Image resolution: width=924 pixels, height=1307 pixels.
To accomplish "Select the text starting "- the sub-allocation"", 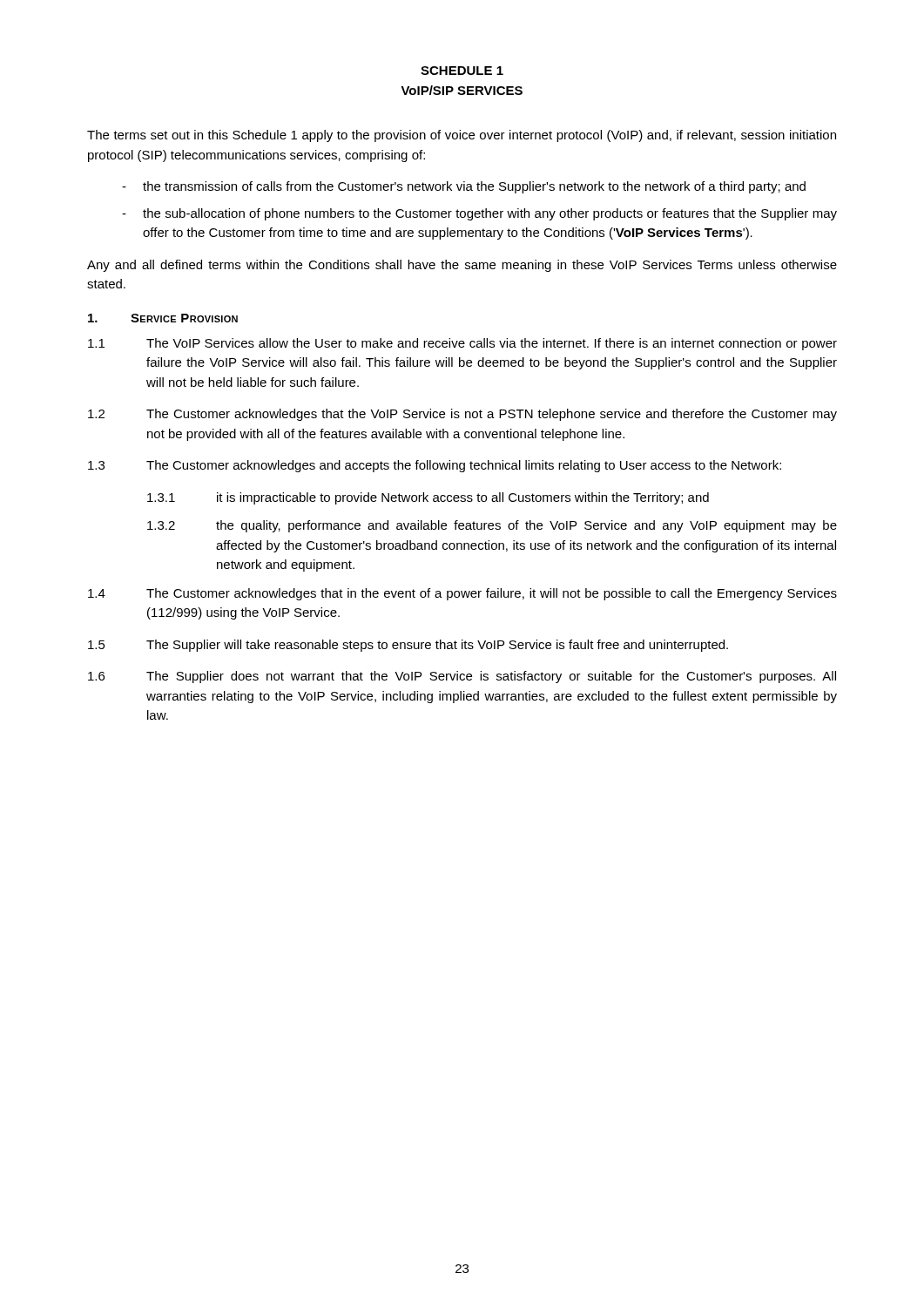I will [479, 223].
